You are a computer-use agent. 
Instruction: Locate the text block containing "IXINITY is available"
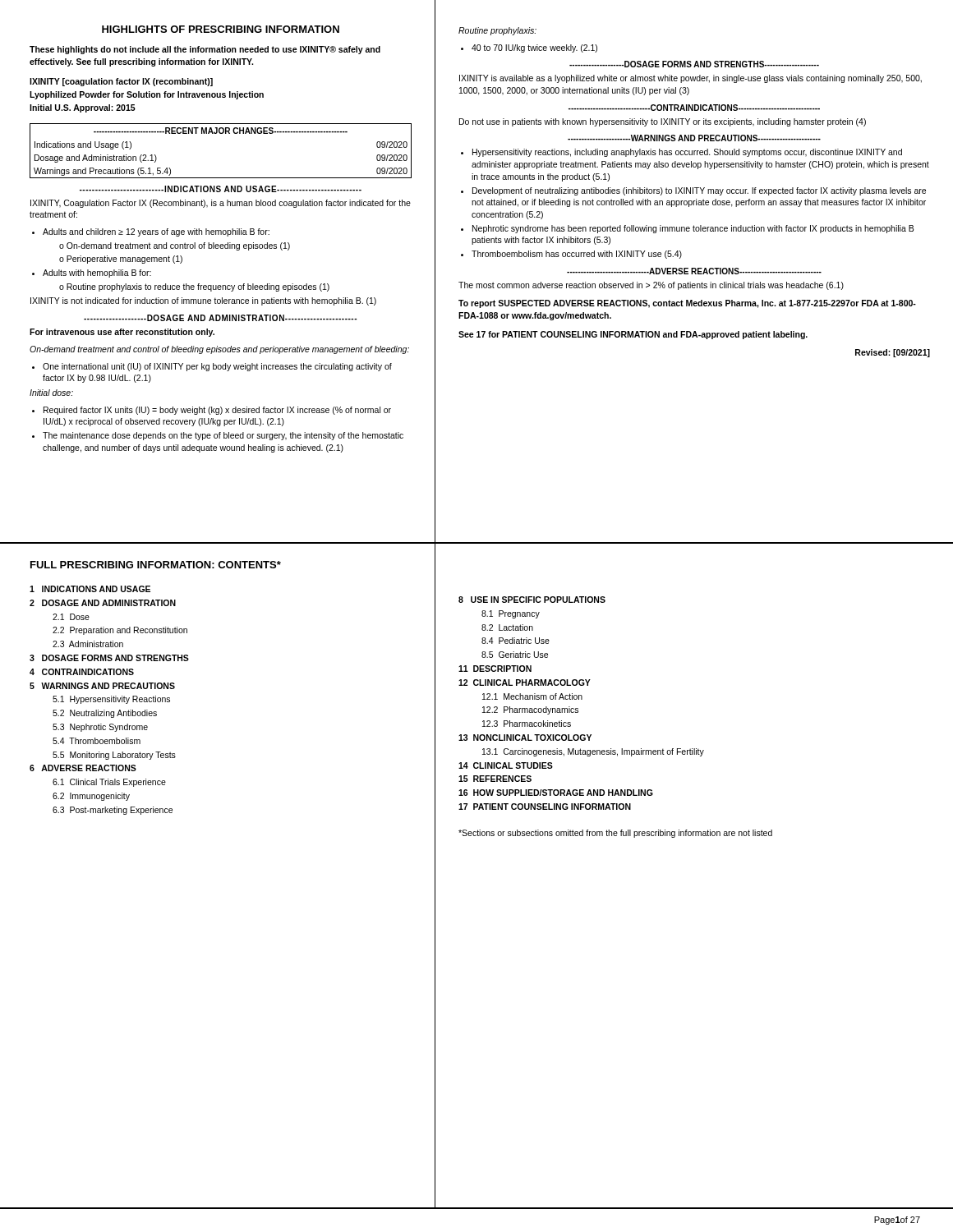click(x=690, y=84)
